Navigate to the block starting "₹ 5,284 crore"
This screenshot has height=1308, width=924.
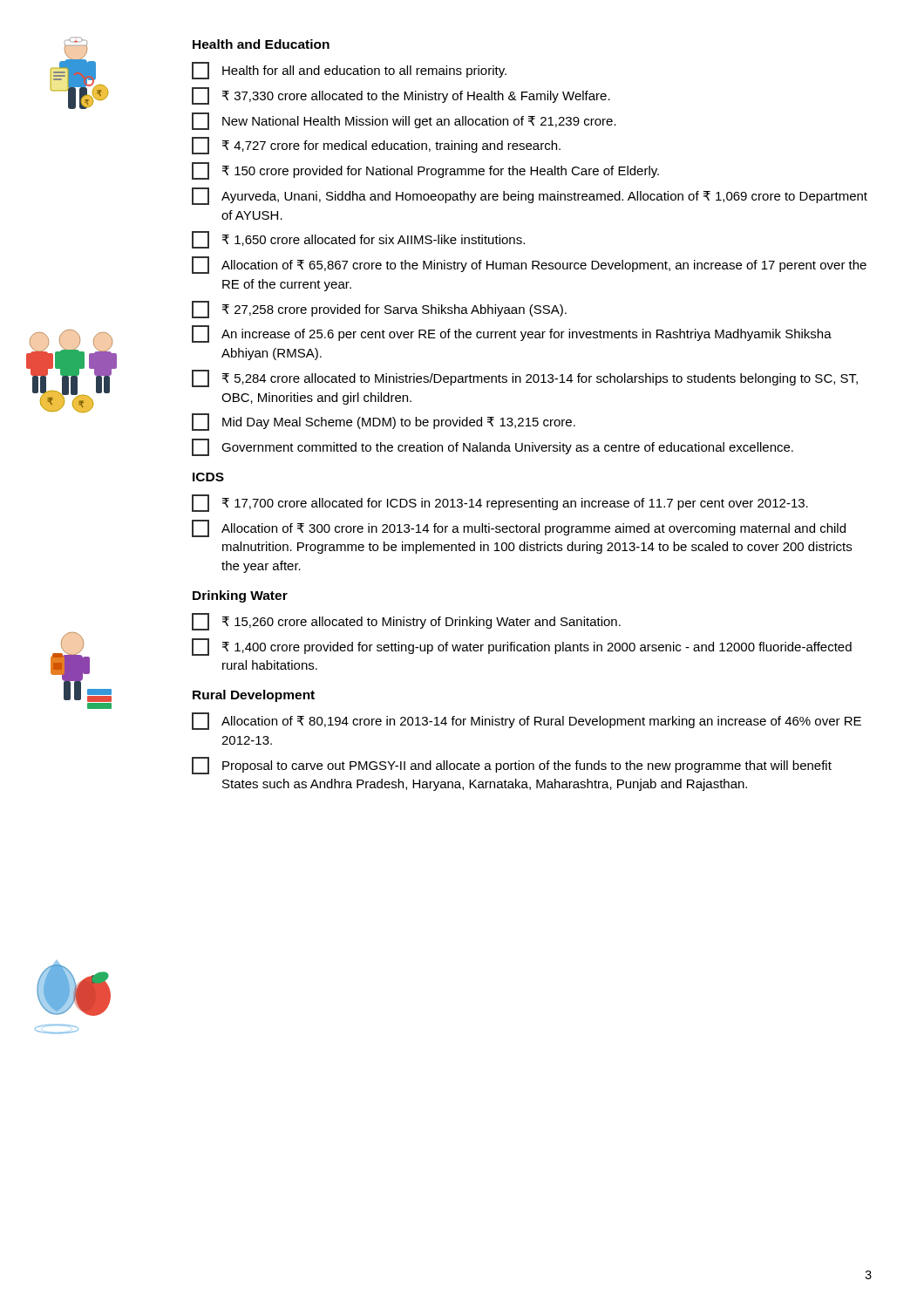click(532, 388)
